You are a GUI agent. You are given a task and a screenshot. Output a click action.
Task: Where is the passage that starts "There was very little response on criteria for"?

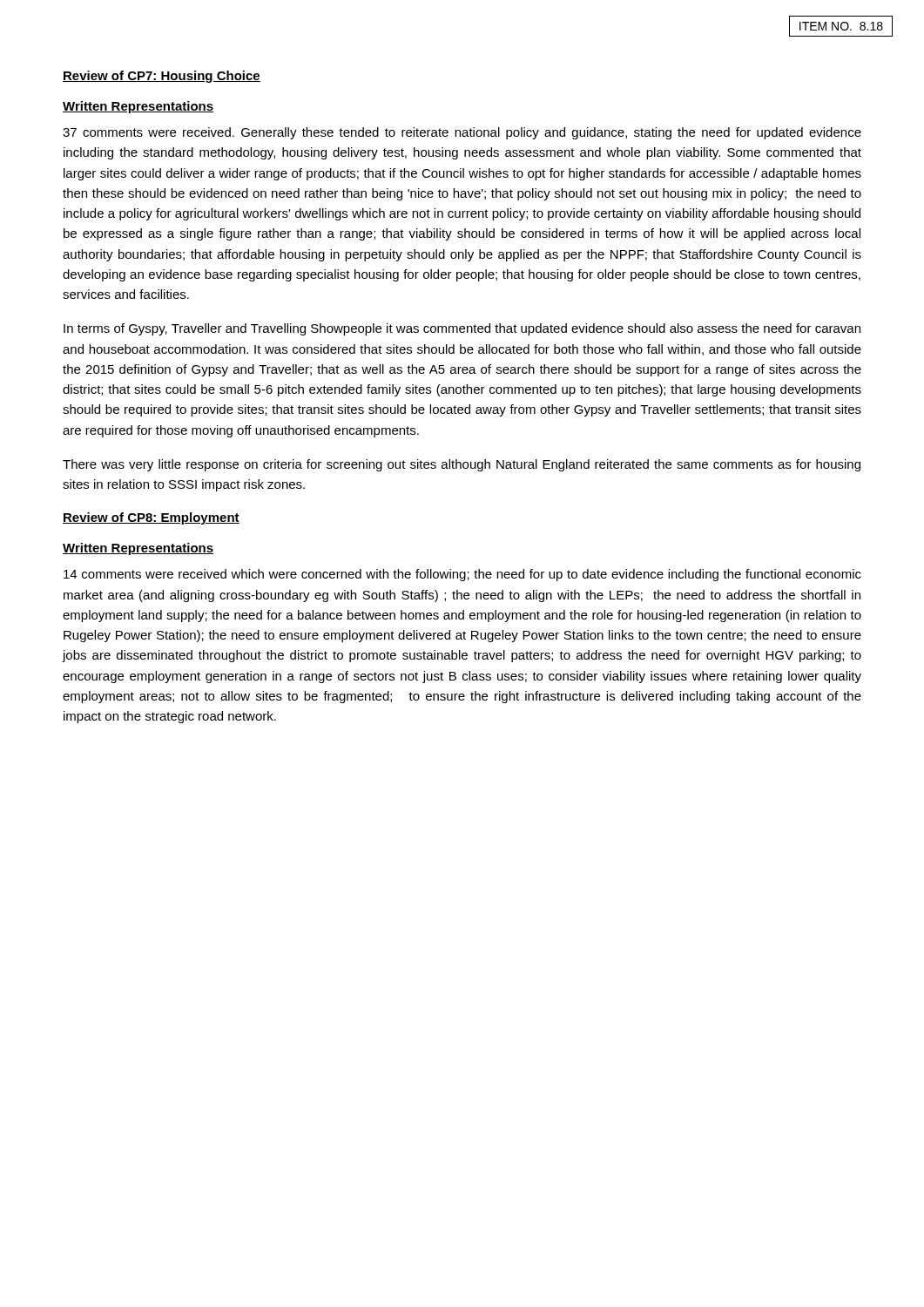[x=462, y=474]
